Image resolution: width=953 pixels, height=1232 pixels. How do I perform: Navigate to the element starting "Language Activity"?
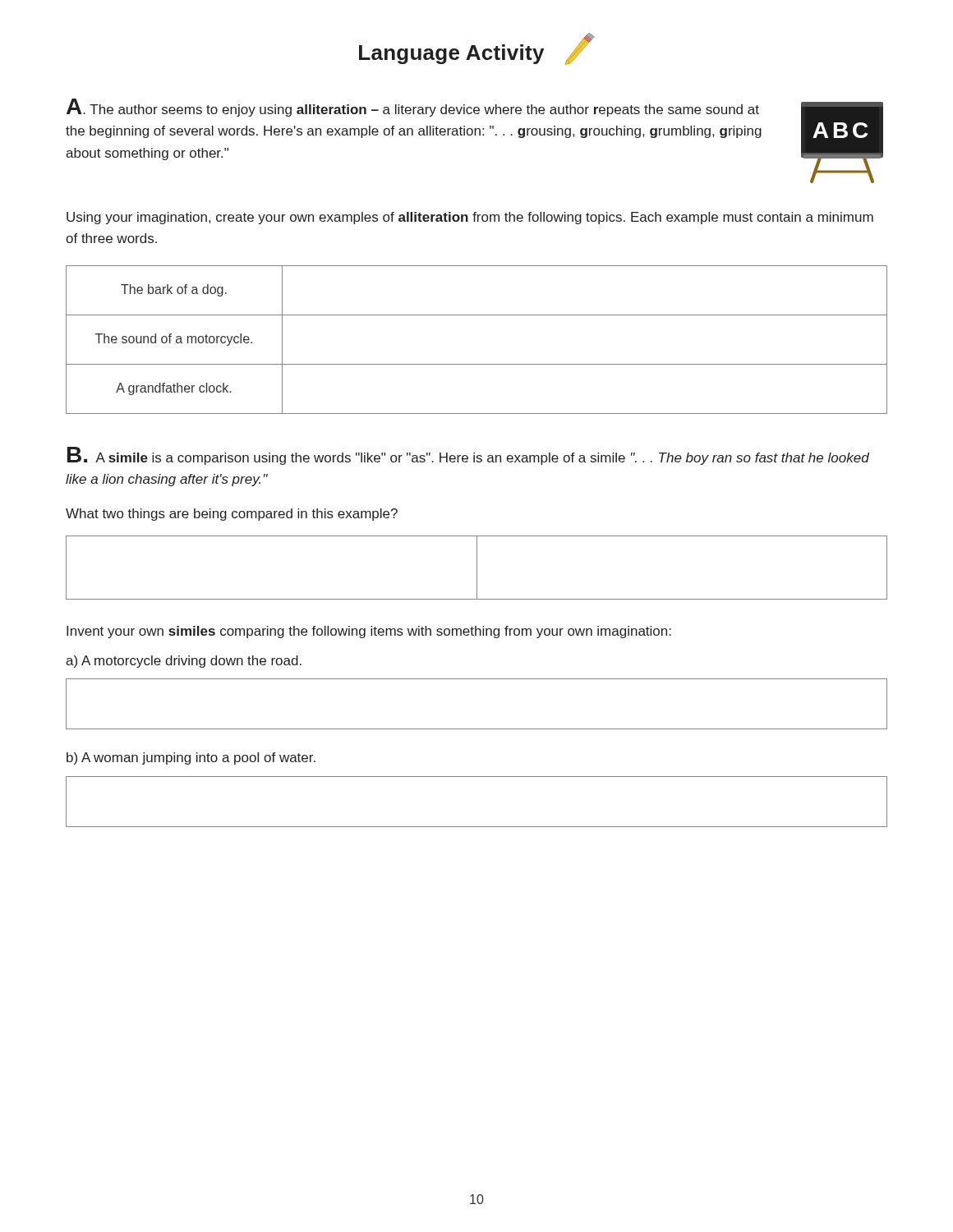(x=476, y=53)
